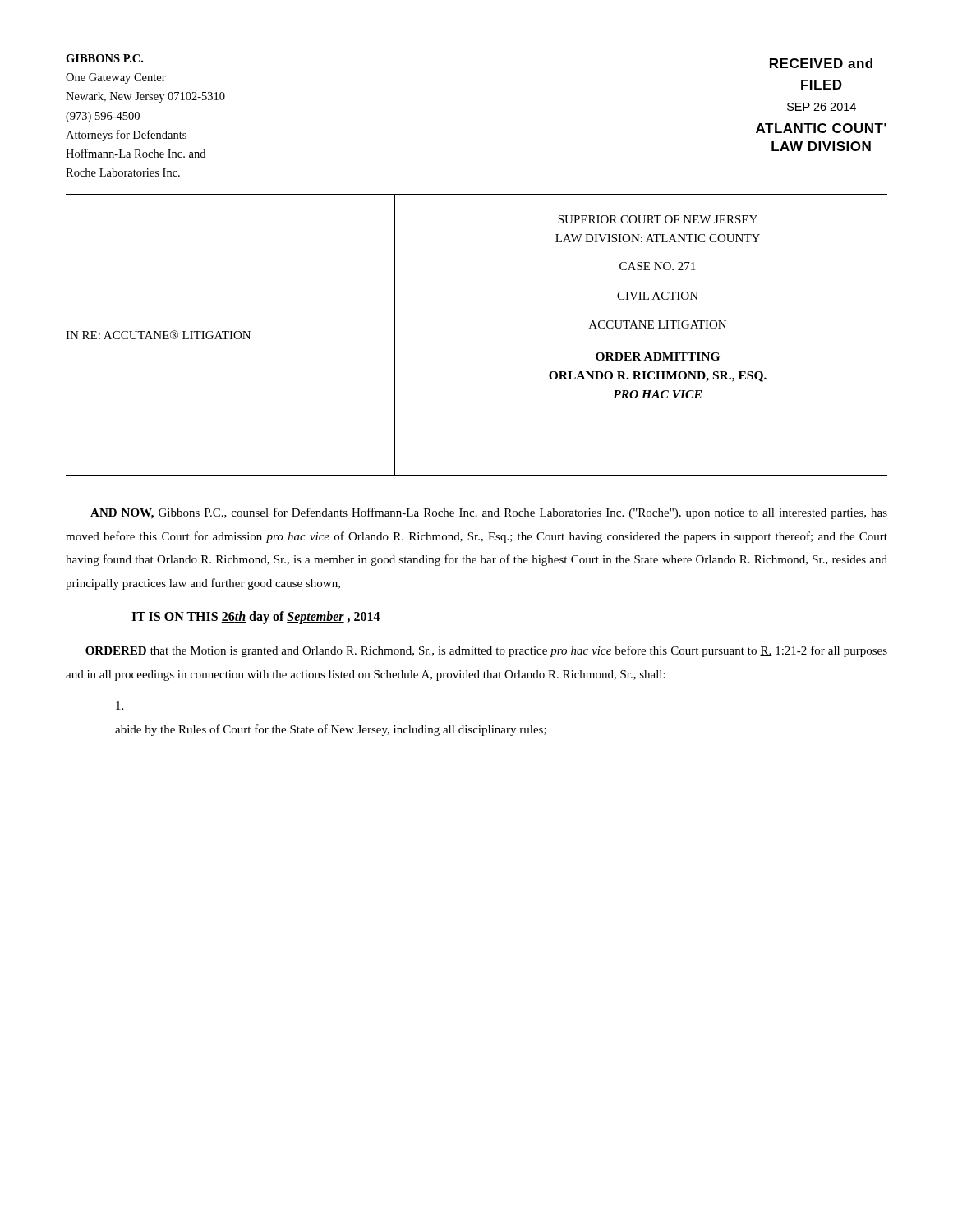Click on the text block that reads "ORDERED that the Motion is granted and"
Viewport: 953px width, 1232px height.
click(x=476, y=662)
